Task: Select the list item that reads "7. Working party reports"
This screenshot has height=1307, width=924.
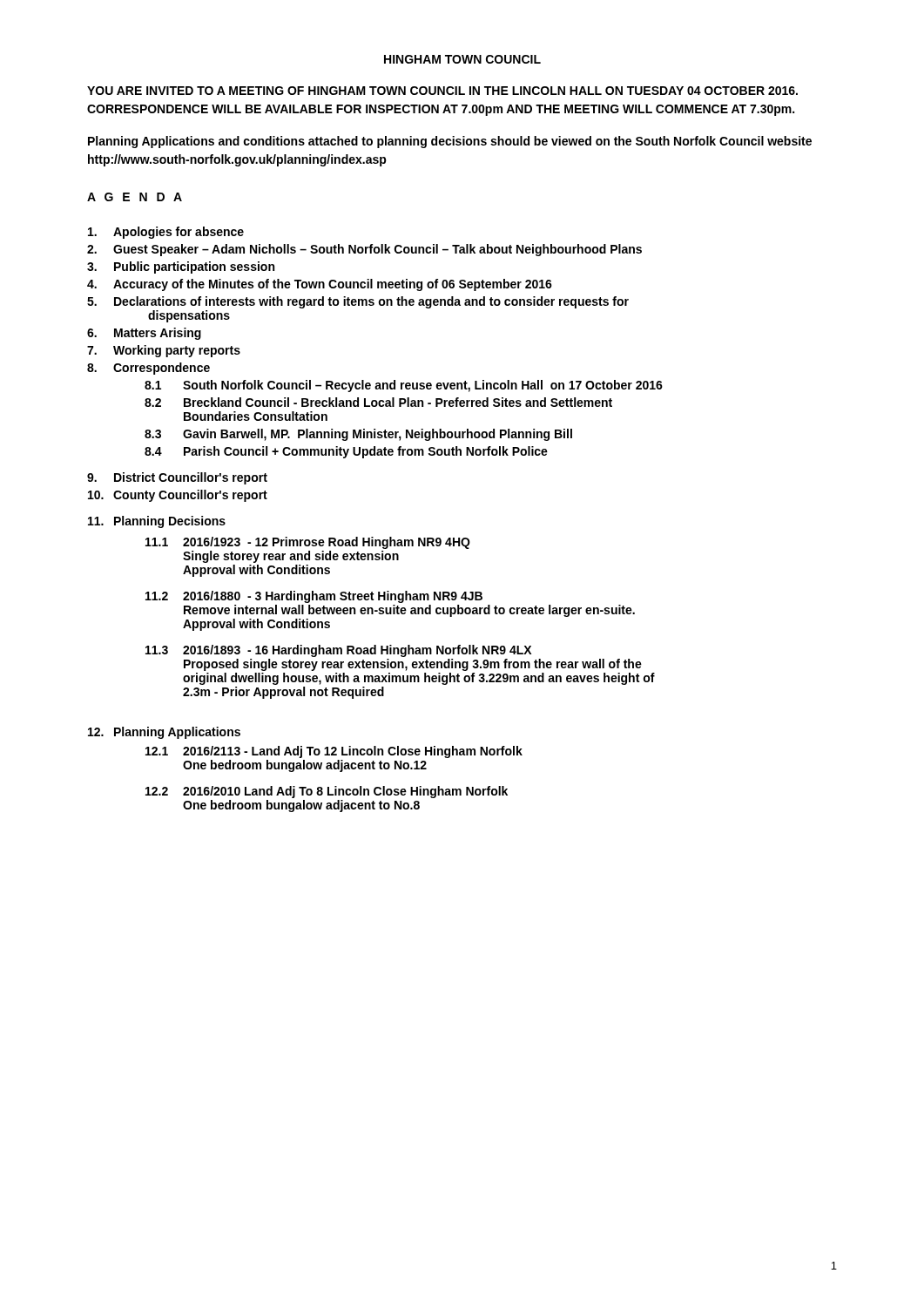Action: 164,351
